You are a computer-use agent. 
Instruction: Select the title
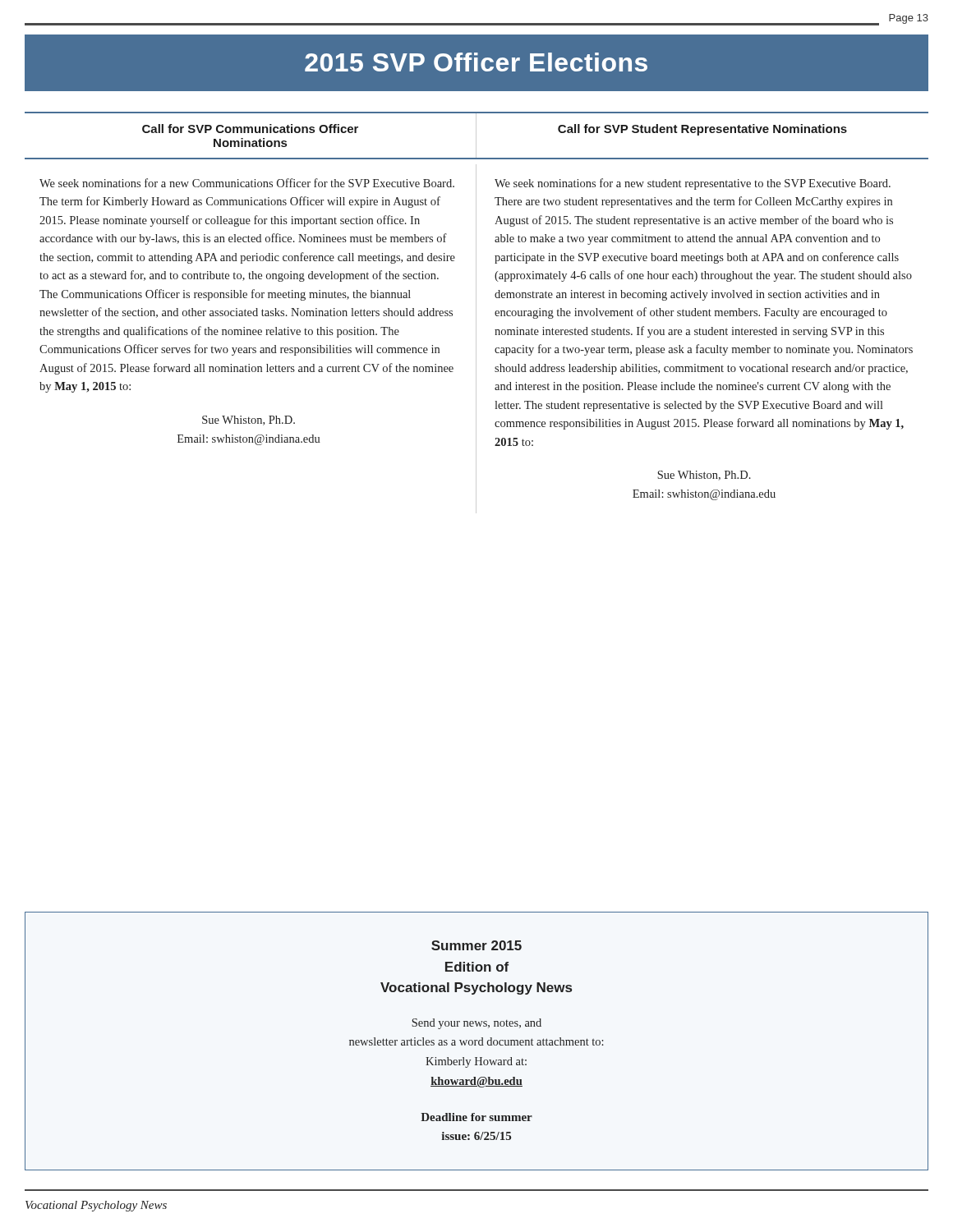point(476,63)
